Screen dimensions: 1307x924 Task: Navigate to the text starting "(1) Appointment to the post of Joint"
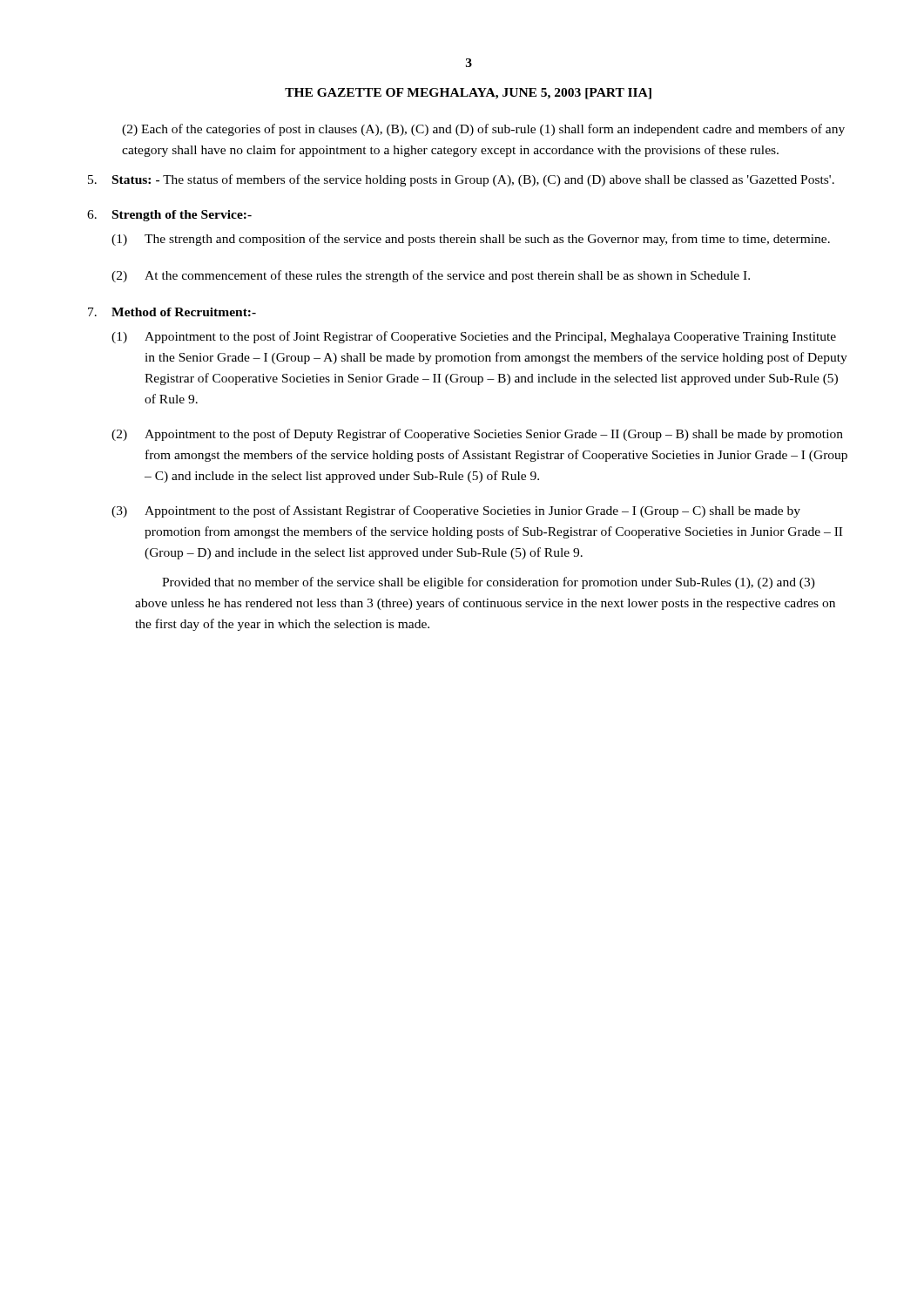[x=481, y=368]
